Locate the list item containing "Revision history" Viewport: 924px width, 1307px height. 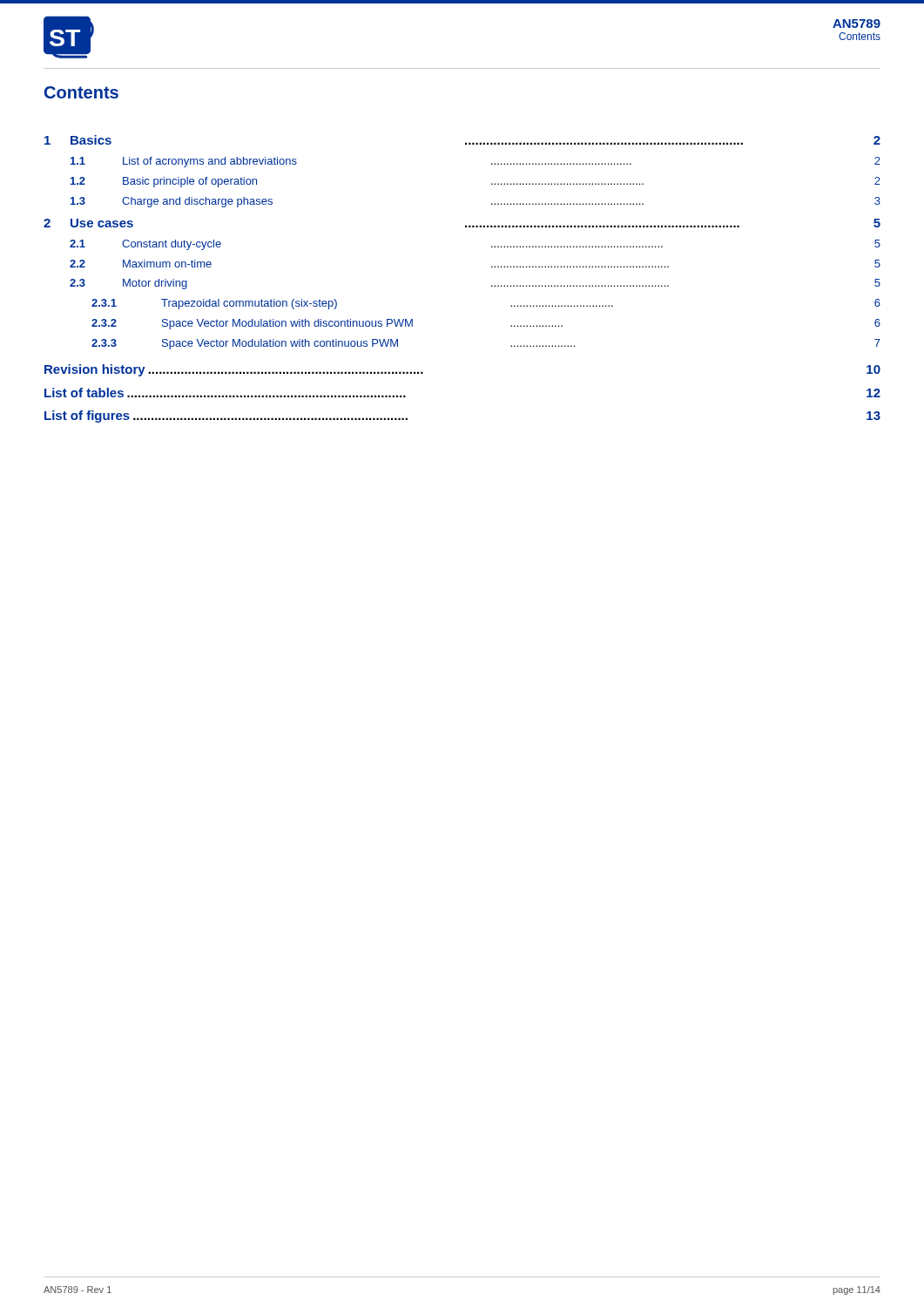(x=140, y=370)
